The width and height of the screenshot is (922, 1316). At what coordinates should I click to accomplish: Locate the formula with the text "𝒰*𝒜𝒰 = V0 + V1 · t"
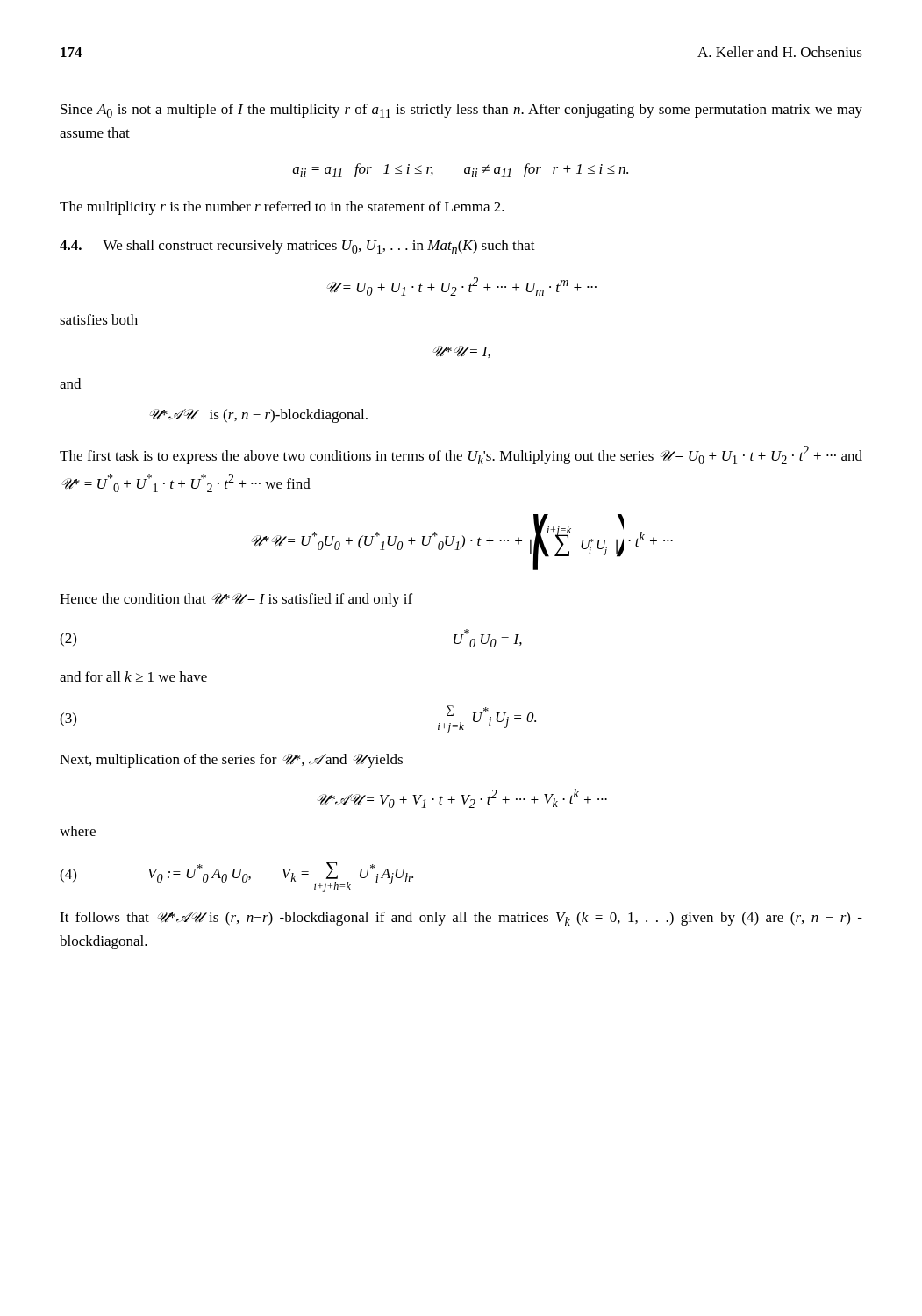(x=461, y=799)
